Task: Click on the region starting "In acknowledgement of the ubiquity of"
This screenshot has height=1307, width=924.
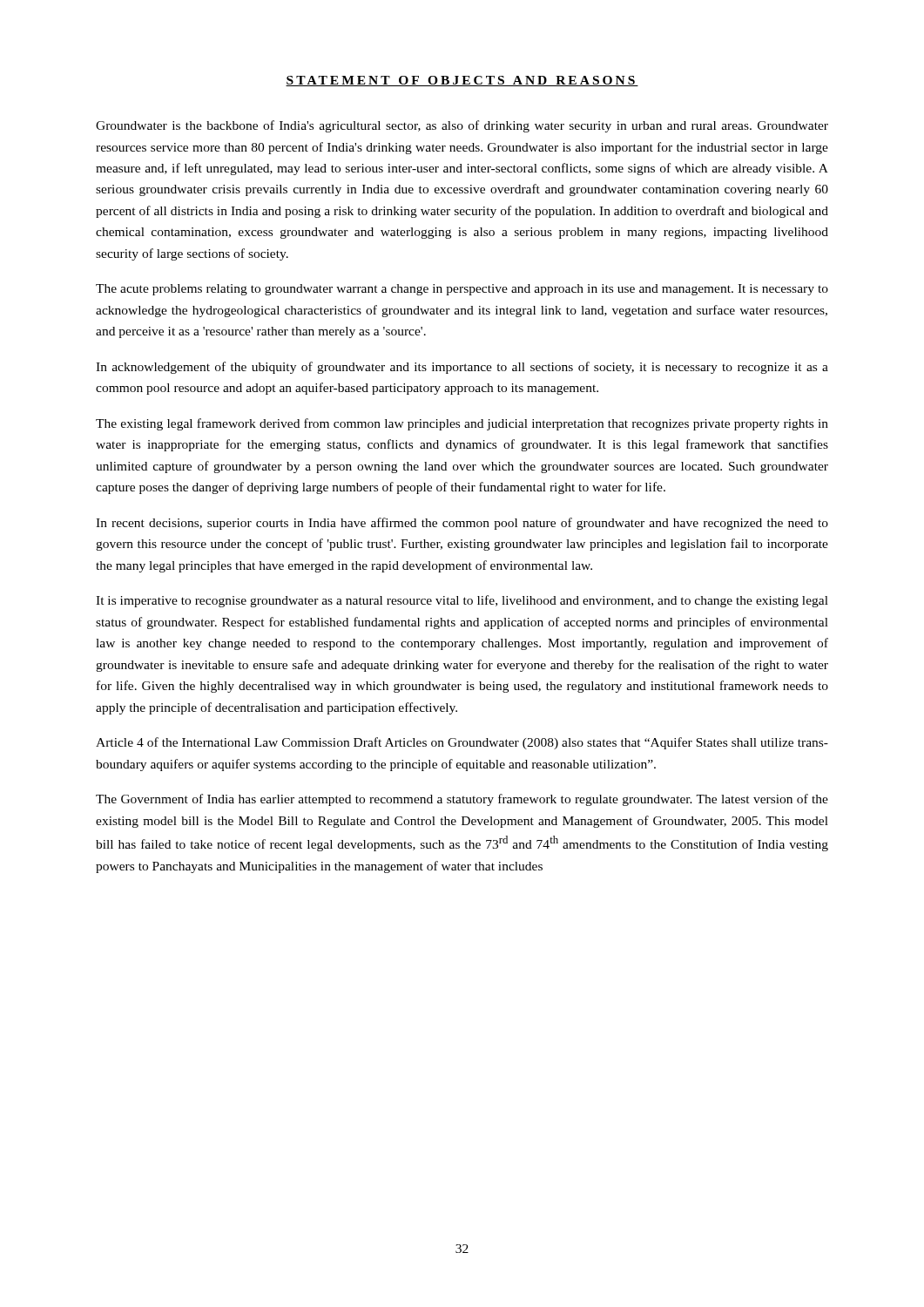Action: pyautogui.click(x=462, y=377)
